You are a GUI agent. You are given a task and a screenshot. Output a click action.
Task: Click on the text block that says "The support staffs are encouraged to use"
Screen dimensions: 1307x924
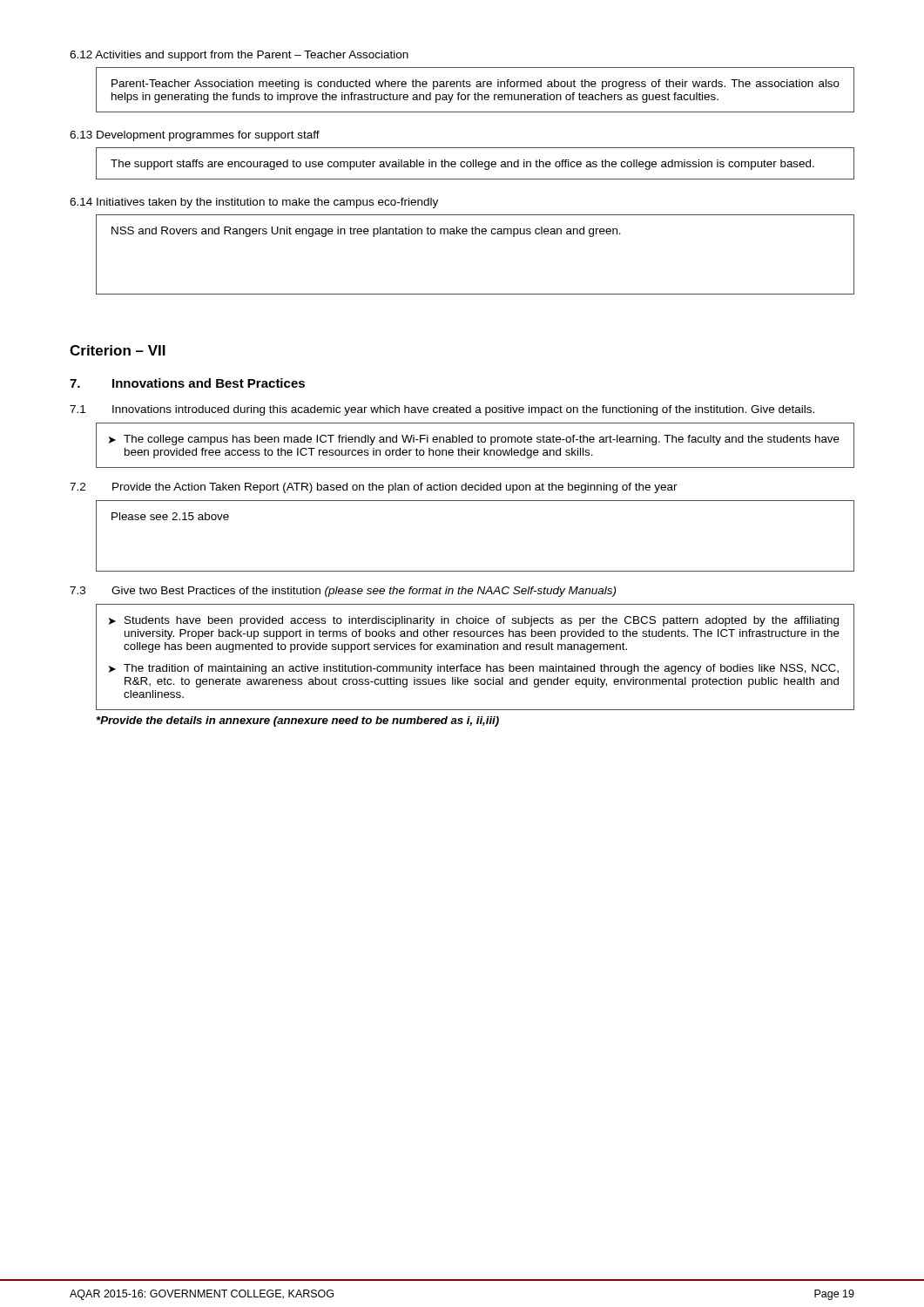pyautogui.click(x=463, y=163)
